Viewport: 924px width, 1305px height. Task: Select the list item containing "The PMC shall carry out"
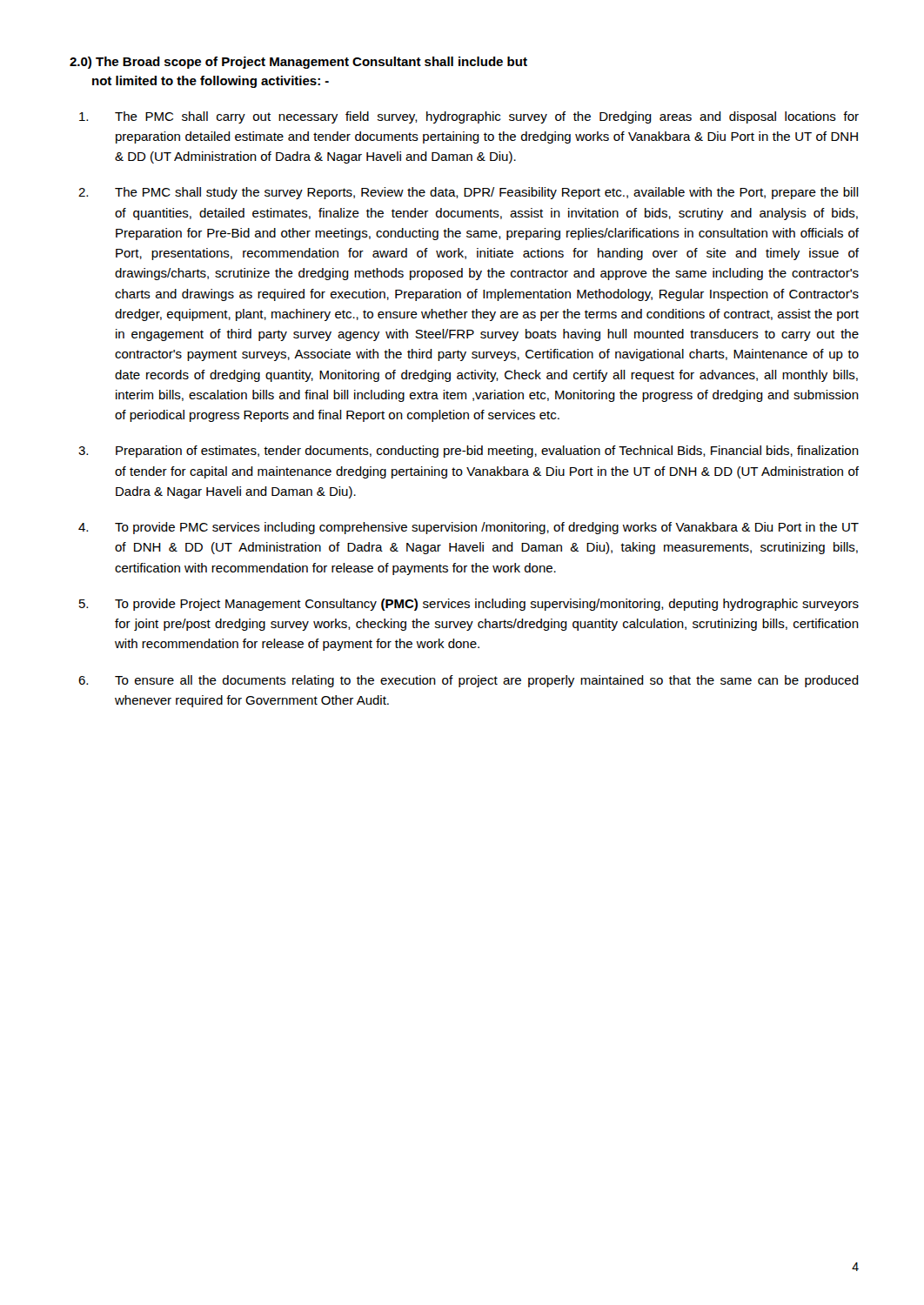469,136
